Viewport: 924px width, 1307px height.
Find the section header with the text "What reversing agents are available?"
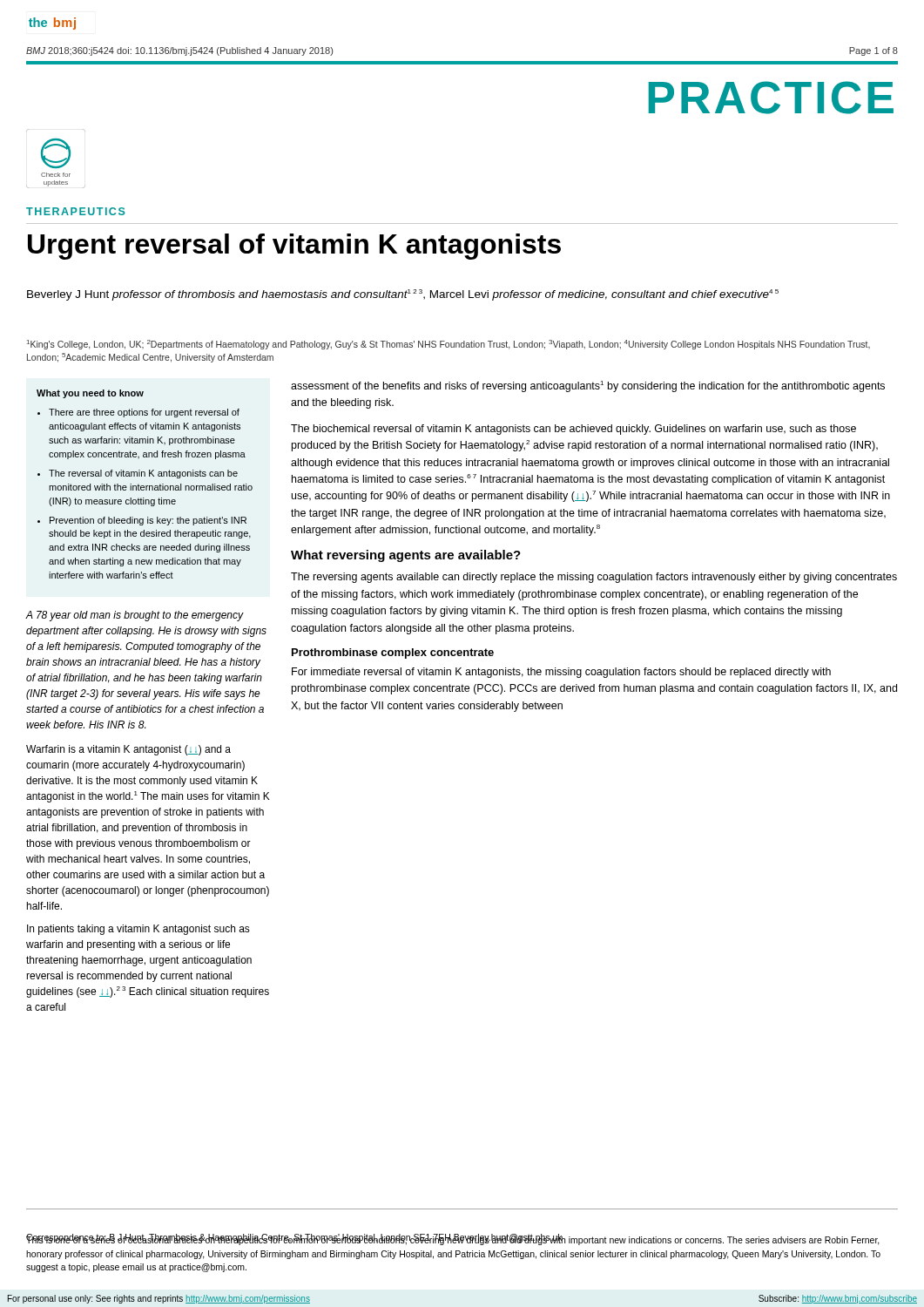pyautogui.click(x=406, y=555)
